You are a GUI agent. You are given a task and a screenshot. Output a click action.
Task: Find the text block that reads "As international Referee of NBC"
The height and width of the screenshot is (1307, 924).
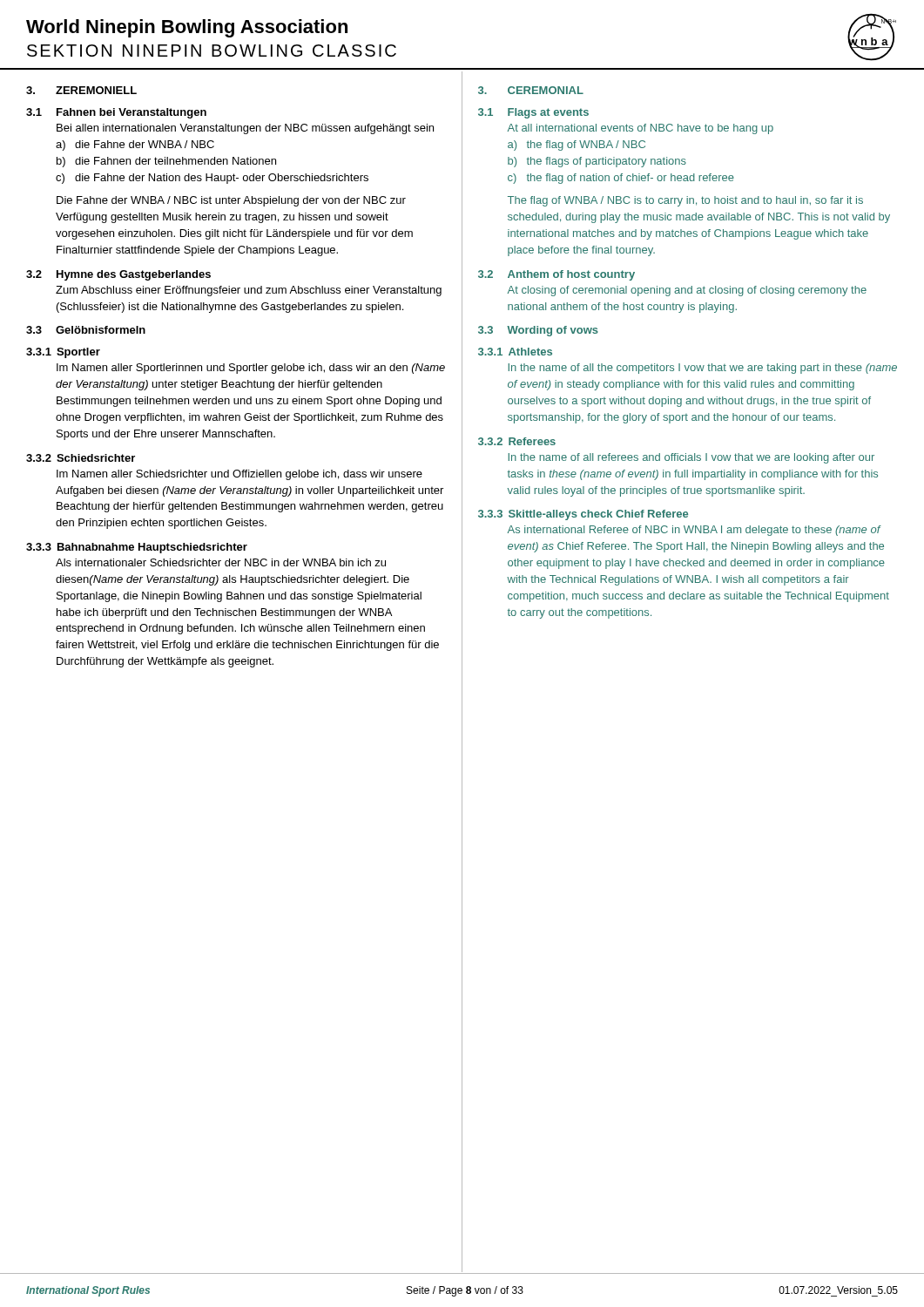[x=698, y=571]
